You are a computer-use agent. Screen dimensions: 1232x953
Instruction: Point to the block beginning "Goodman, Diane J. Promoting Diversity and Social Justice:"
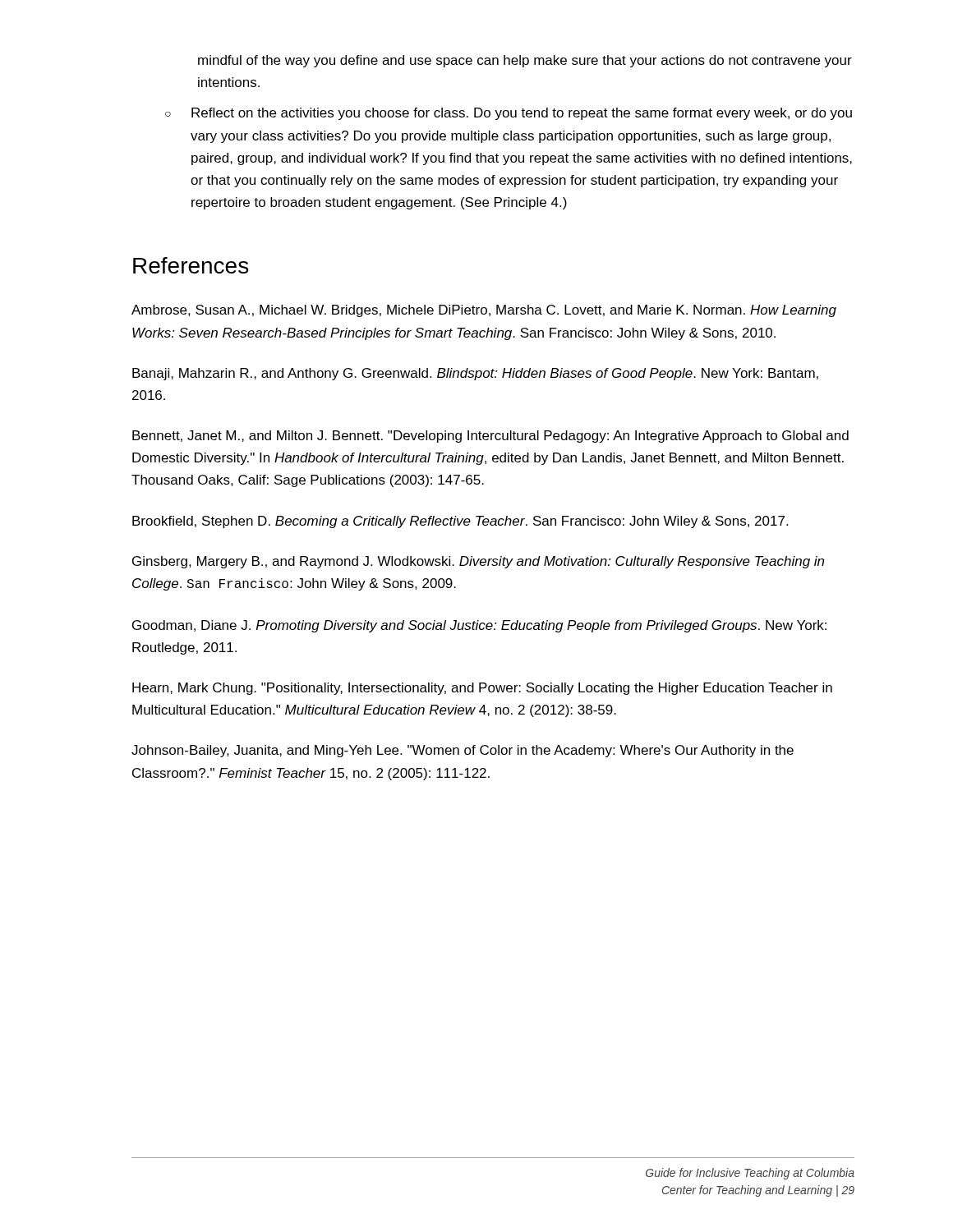click(480, 636)
